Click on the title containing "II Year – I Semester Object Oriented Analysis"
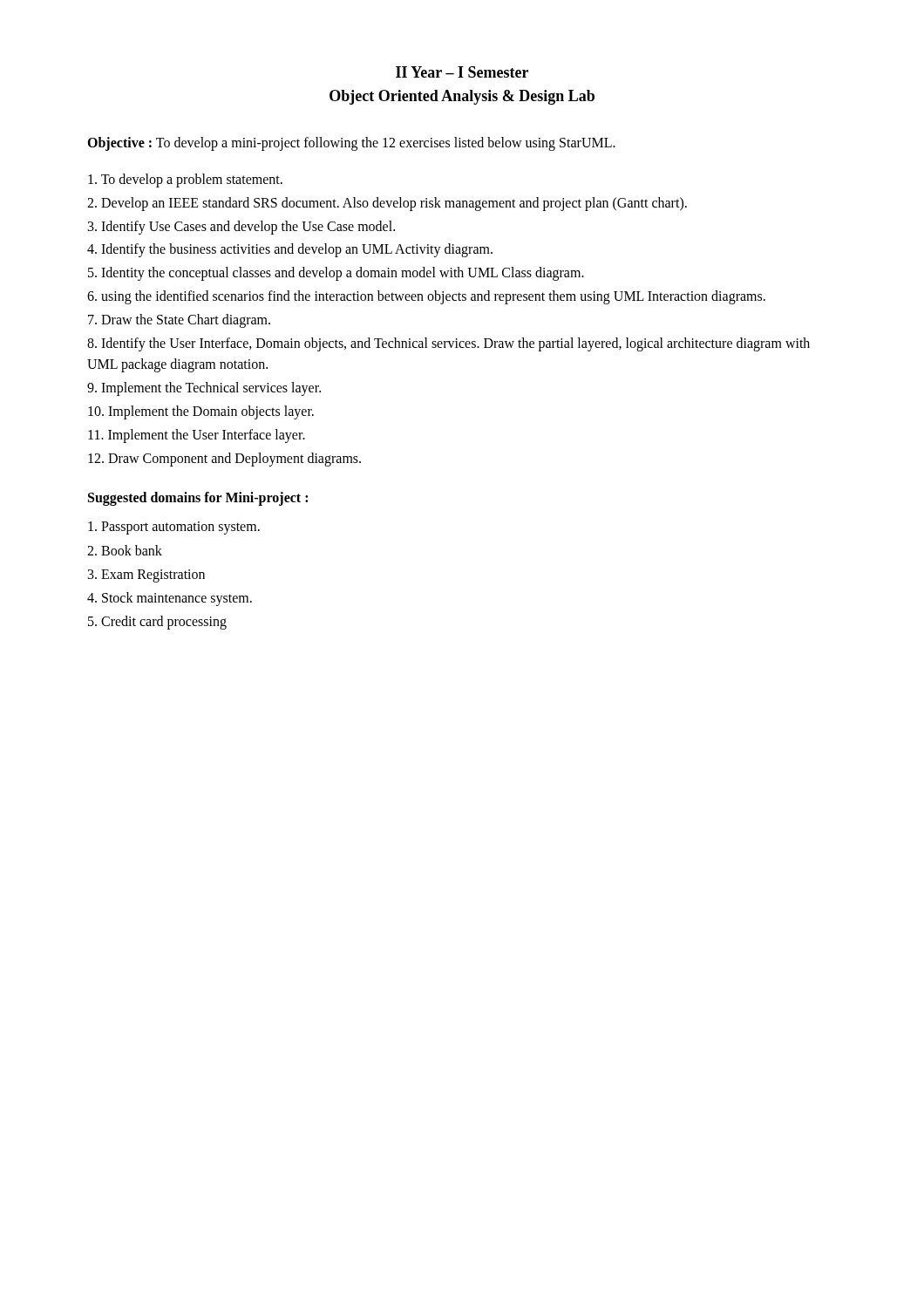This screenshot has width=924, height=1308. (462, 85)
